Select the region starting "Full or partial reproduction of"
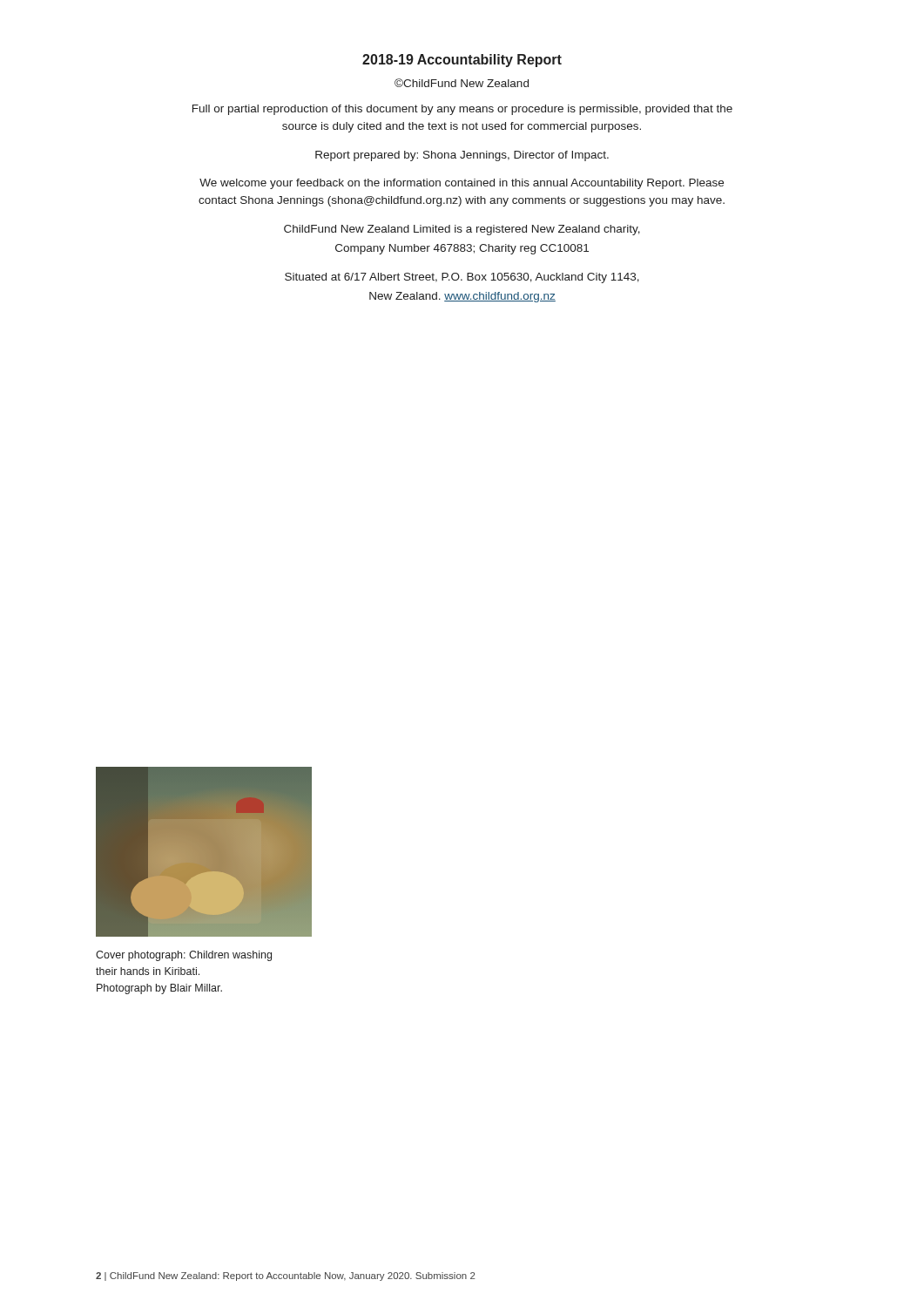The height and width of the screenshot is (1307, 924). (462, 117)
